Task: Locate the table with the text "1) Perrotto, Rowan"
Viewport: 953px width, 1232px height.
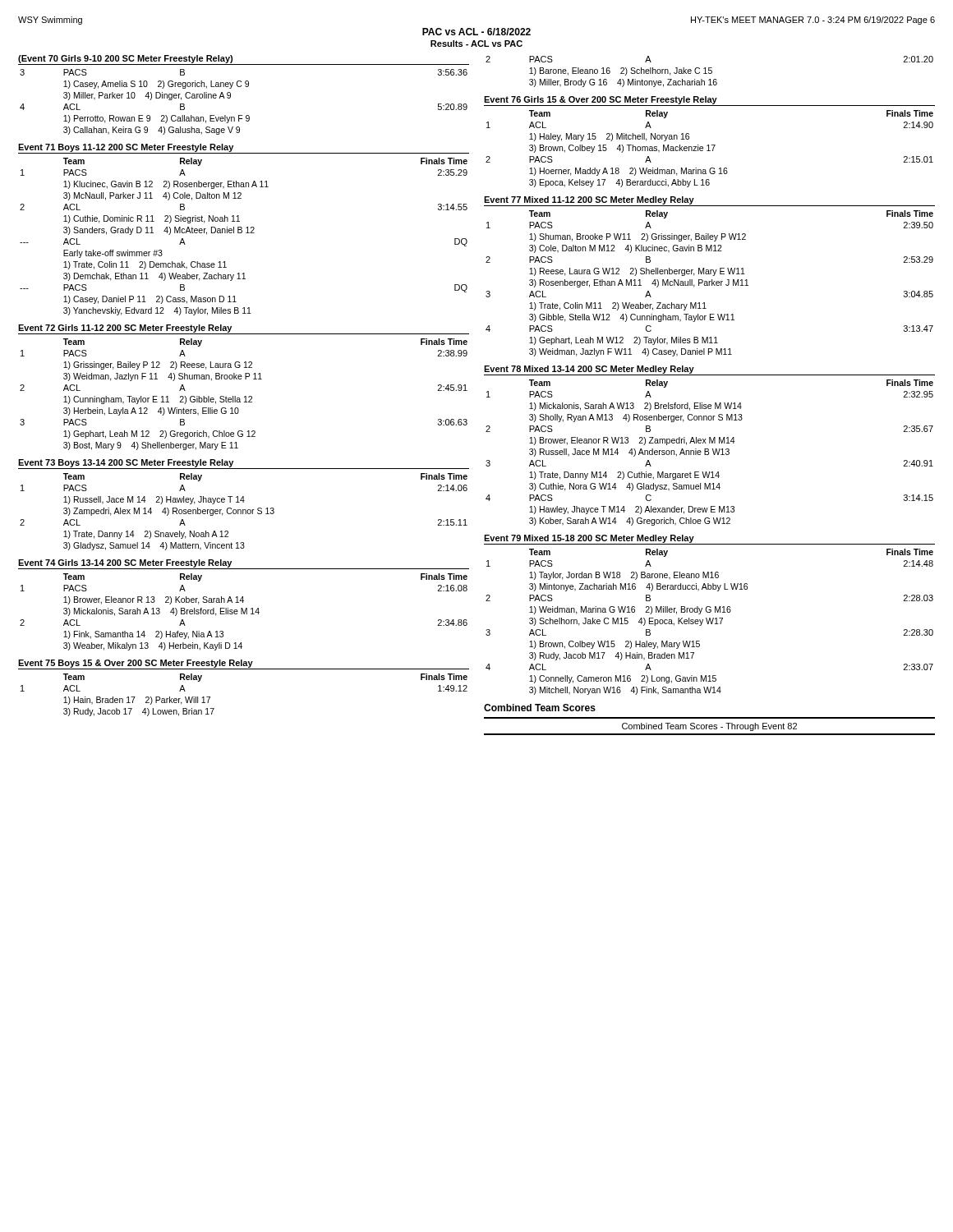Action: pos(244,94)
